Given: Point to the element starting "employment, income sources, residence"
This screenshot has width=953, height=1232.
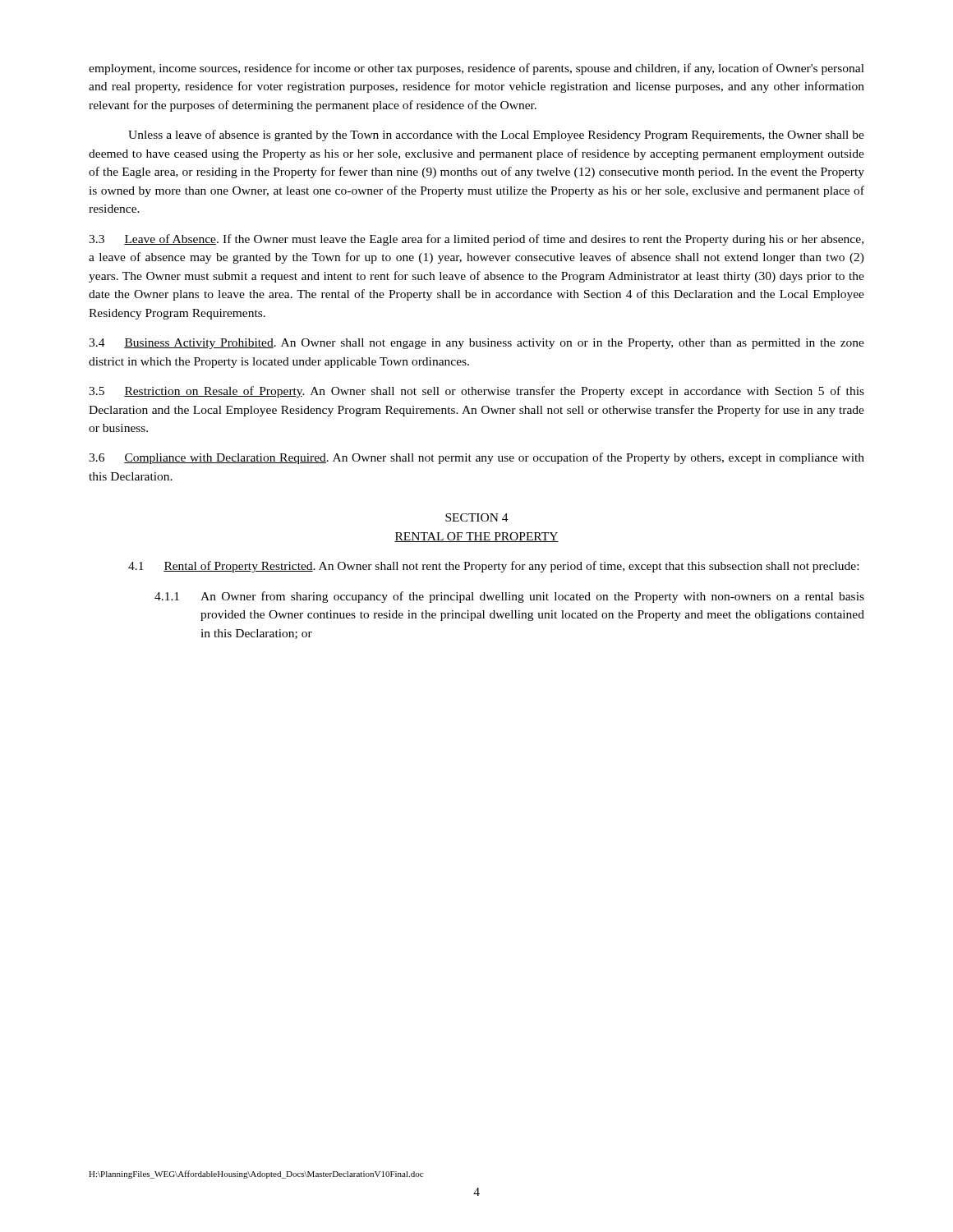Looking at the screenshot, I should click(x=476, y=86).
